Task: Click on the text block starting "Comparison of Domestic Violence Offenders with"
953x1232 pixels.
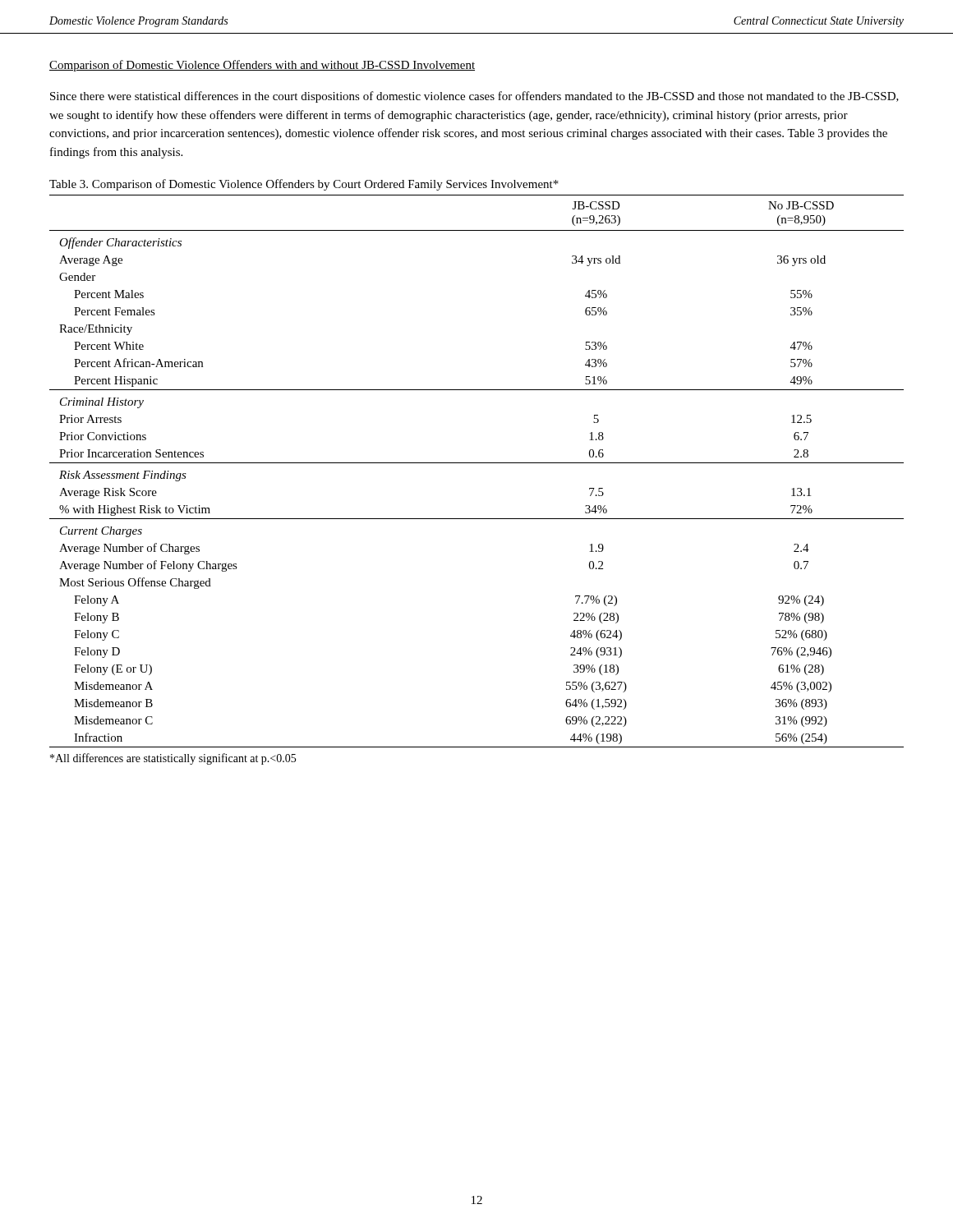Action: click(262, 65)
